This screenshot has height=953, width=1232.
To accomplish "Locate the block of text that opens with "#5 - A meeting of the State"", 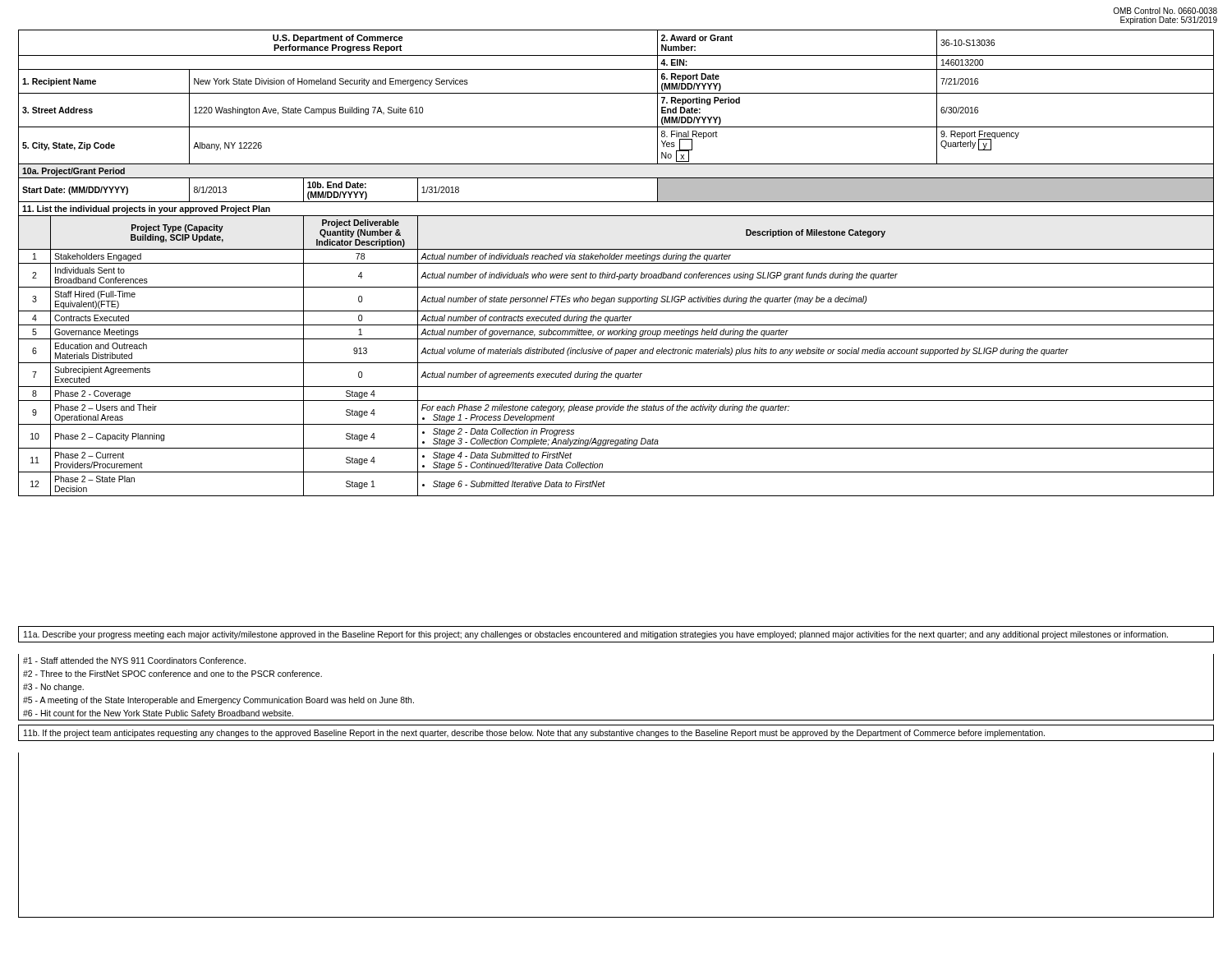I will point(219,700).
